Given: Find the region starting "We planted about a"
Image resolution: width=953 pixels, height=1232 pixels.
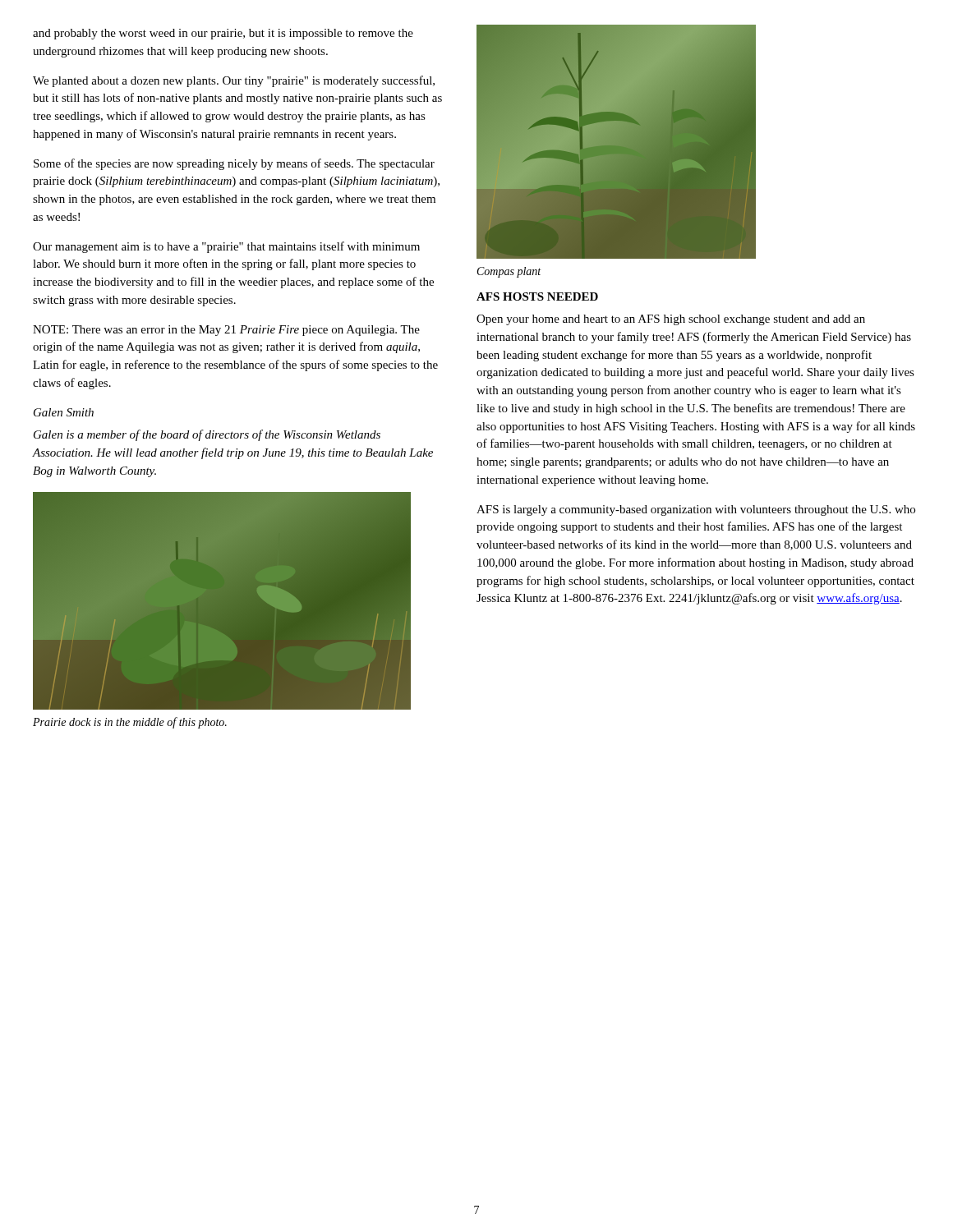Looking at the screenshot, I should pos(238,107).
